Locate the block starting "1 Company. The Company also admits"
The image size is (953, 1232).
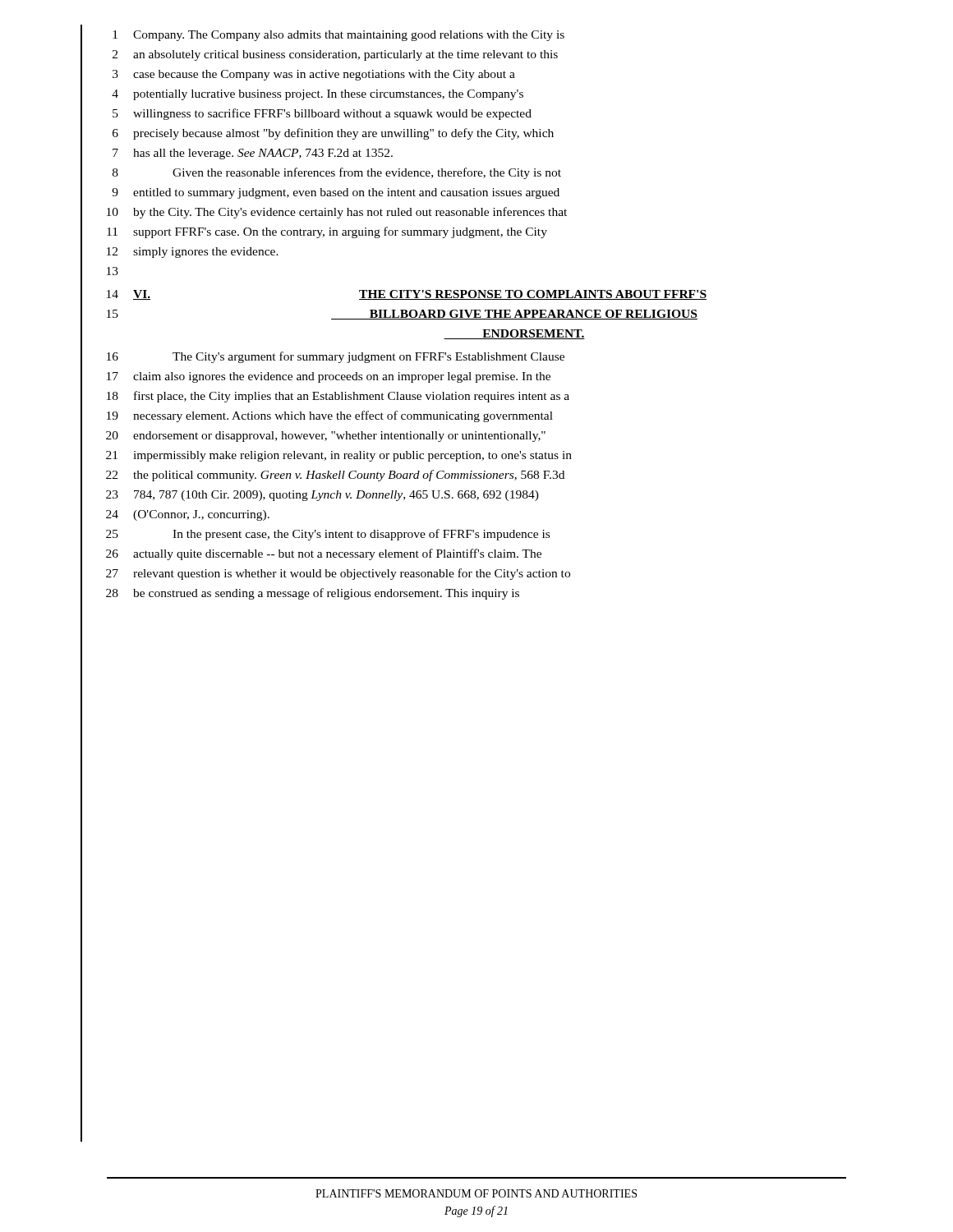[494, 94]
